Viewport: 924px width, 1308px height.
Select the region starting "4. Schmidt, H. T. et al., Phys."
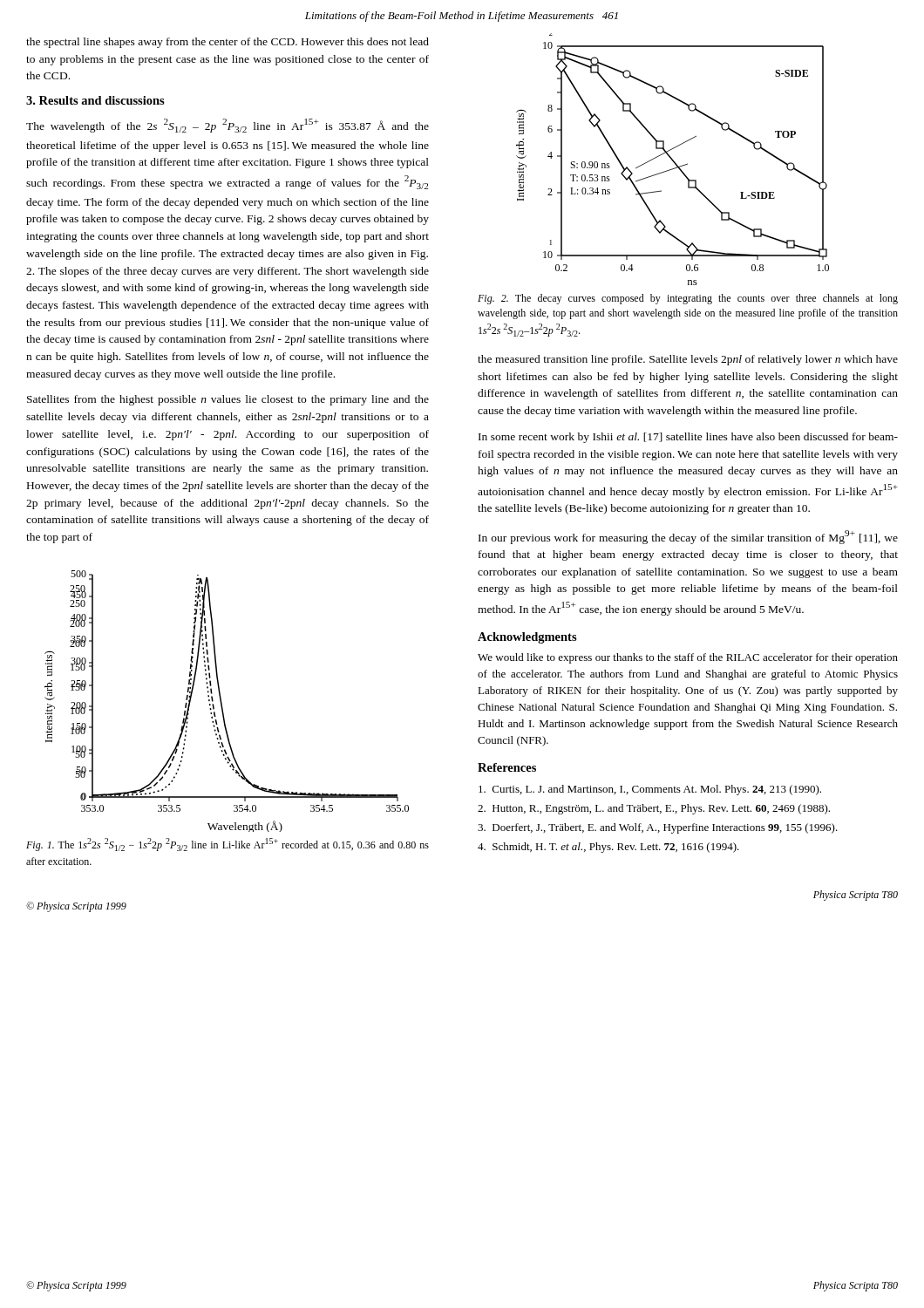click(609, 846)
